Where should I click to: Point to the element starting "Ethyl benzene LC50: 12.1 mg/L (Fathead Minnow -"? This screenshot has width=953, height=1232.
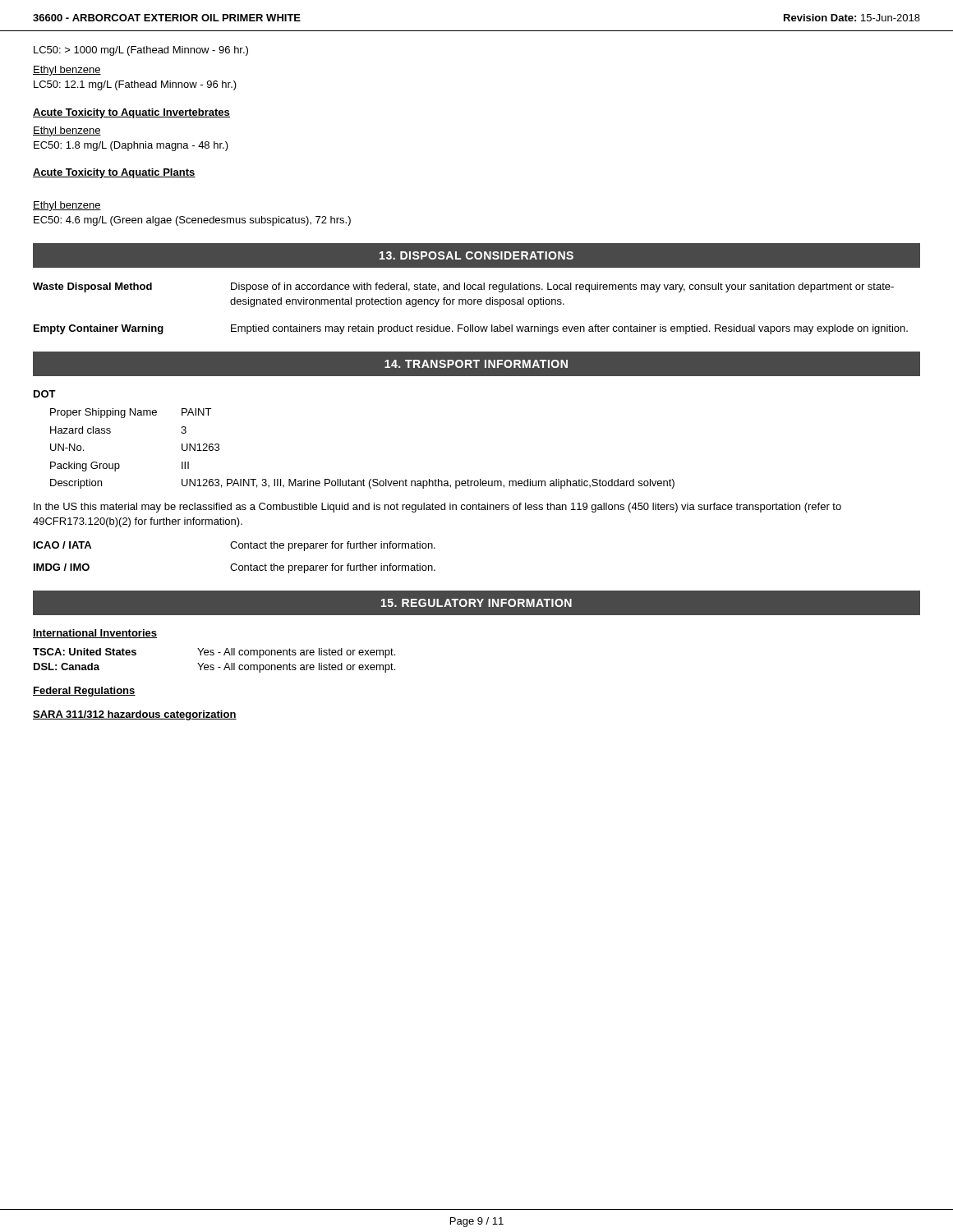pyautogui.click(x=135, y=77)
